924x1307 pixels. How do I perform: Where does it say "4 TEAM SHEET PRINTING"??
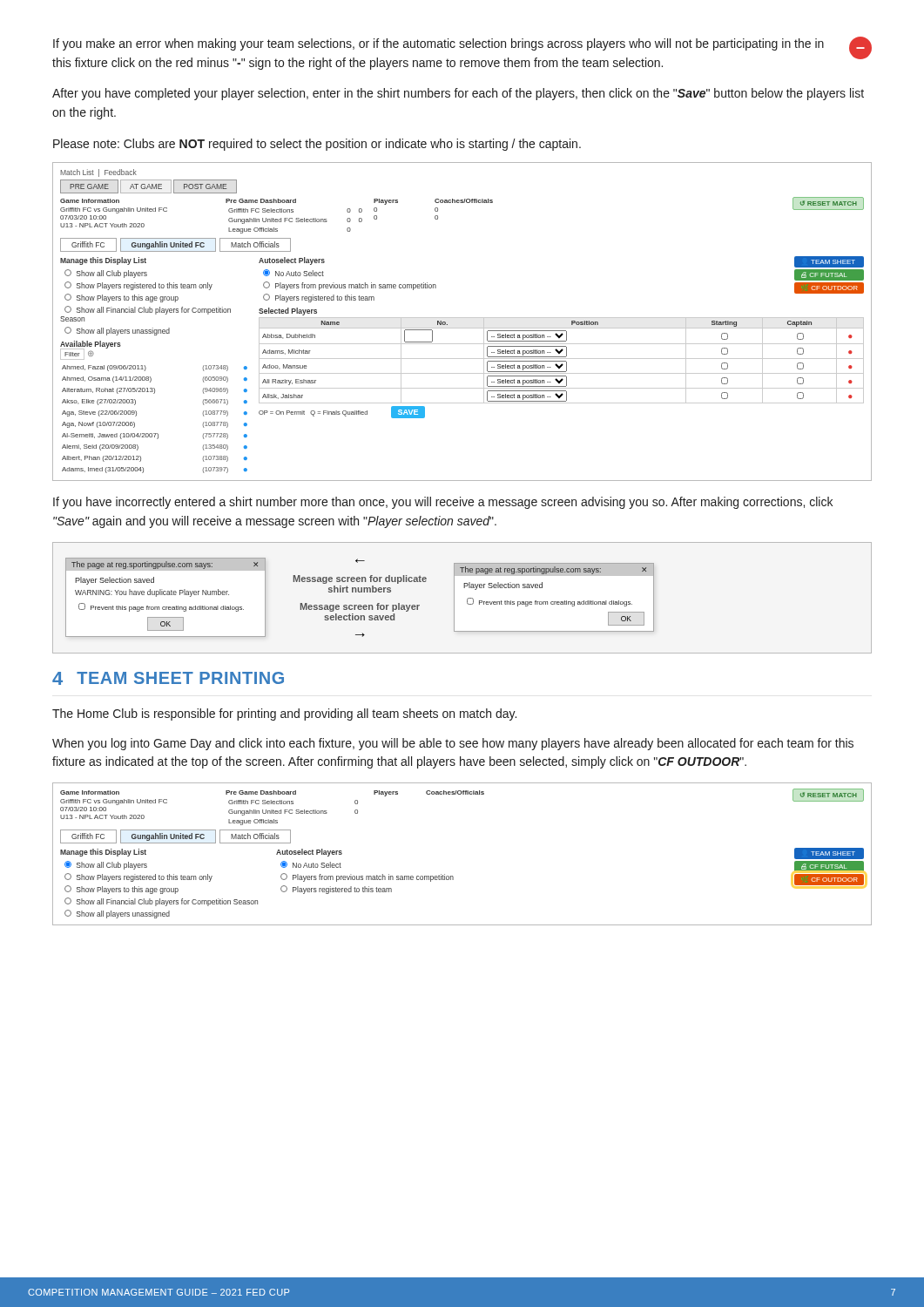(169, 679)
